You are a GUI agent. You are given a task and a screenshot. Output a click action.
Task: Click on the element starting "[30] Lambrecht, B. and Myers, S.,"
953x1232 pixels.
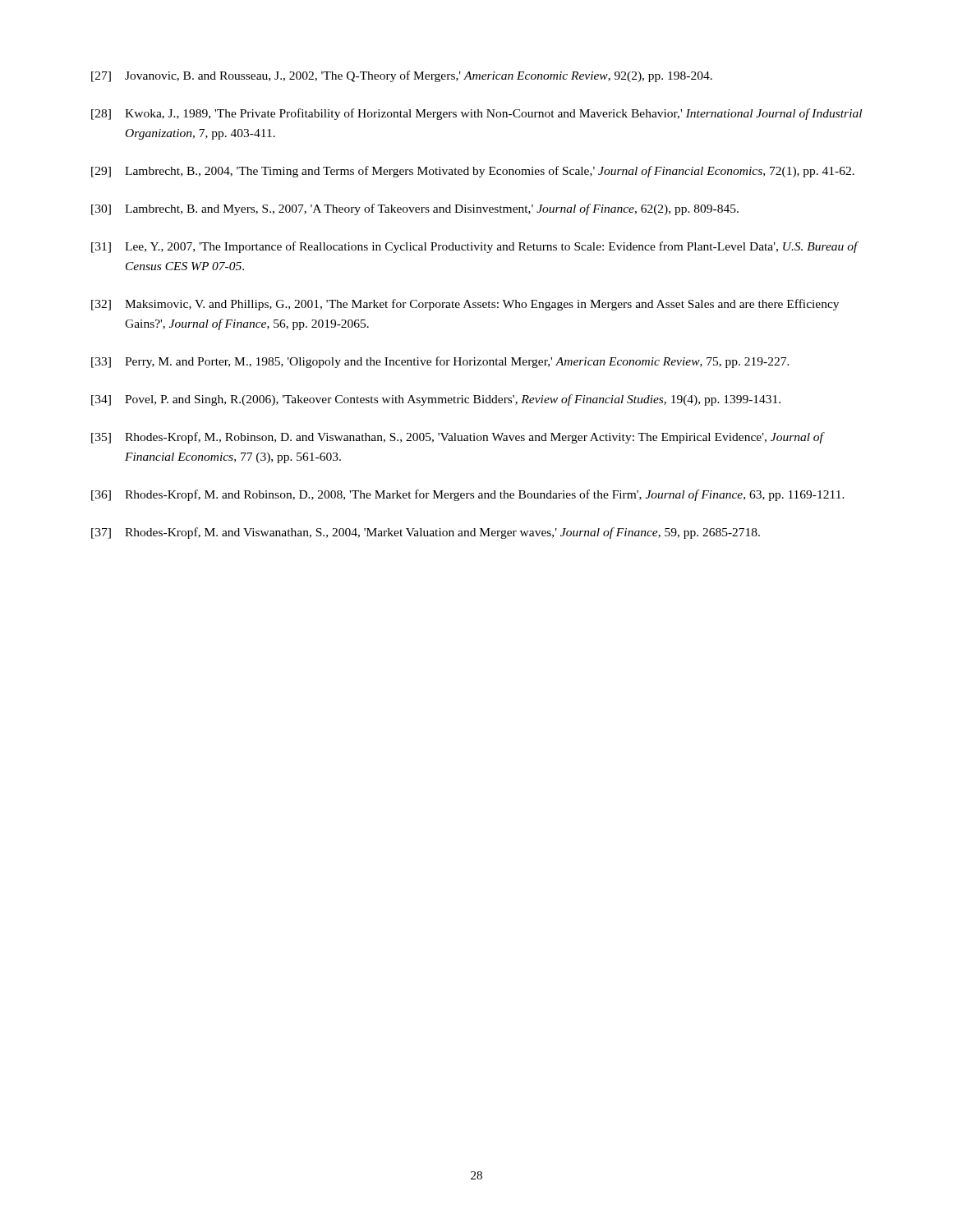(476, 209)
